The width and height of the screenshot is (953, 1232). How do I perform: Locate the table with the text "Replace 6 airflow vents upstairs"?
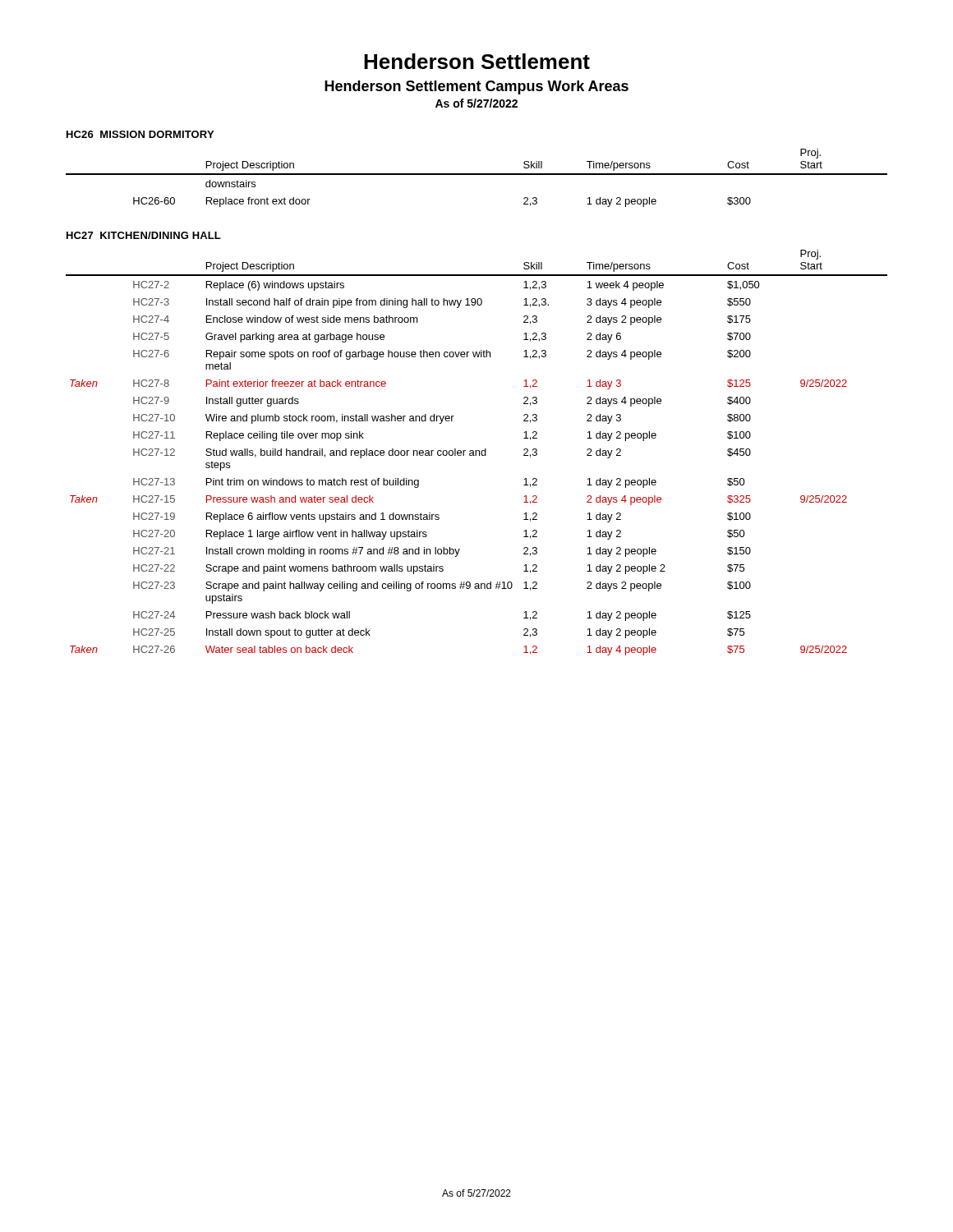[476, 451]
